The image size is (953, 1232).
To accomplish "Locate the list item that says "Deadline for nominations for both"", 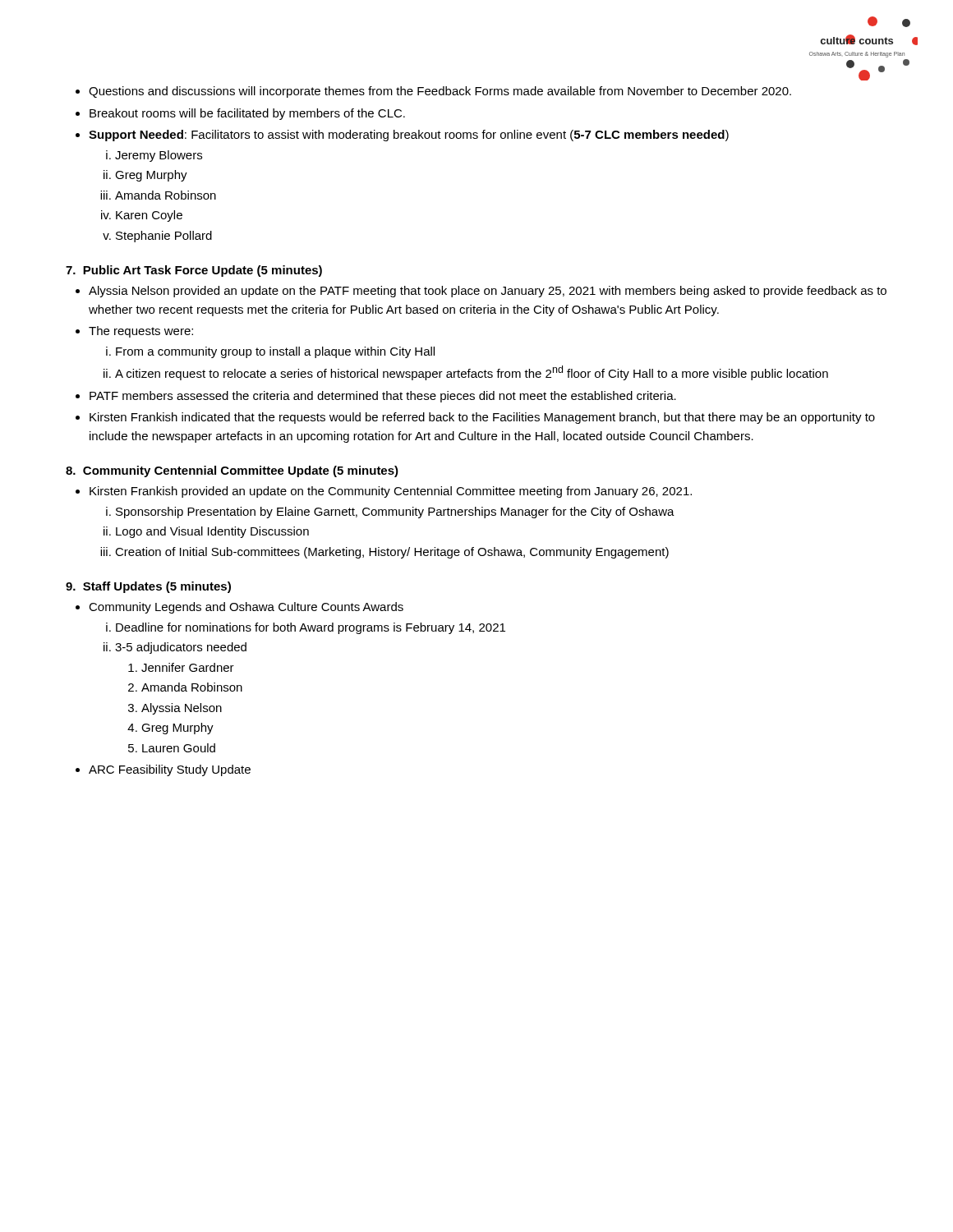I will pos(310,627).
